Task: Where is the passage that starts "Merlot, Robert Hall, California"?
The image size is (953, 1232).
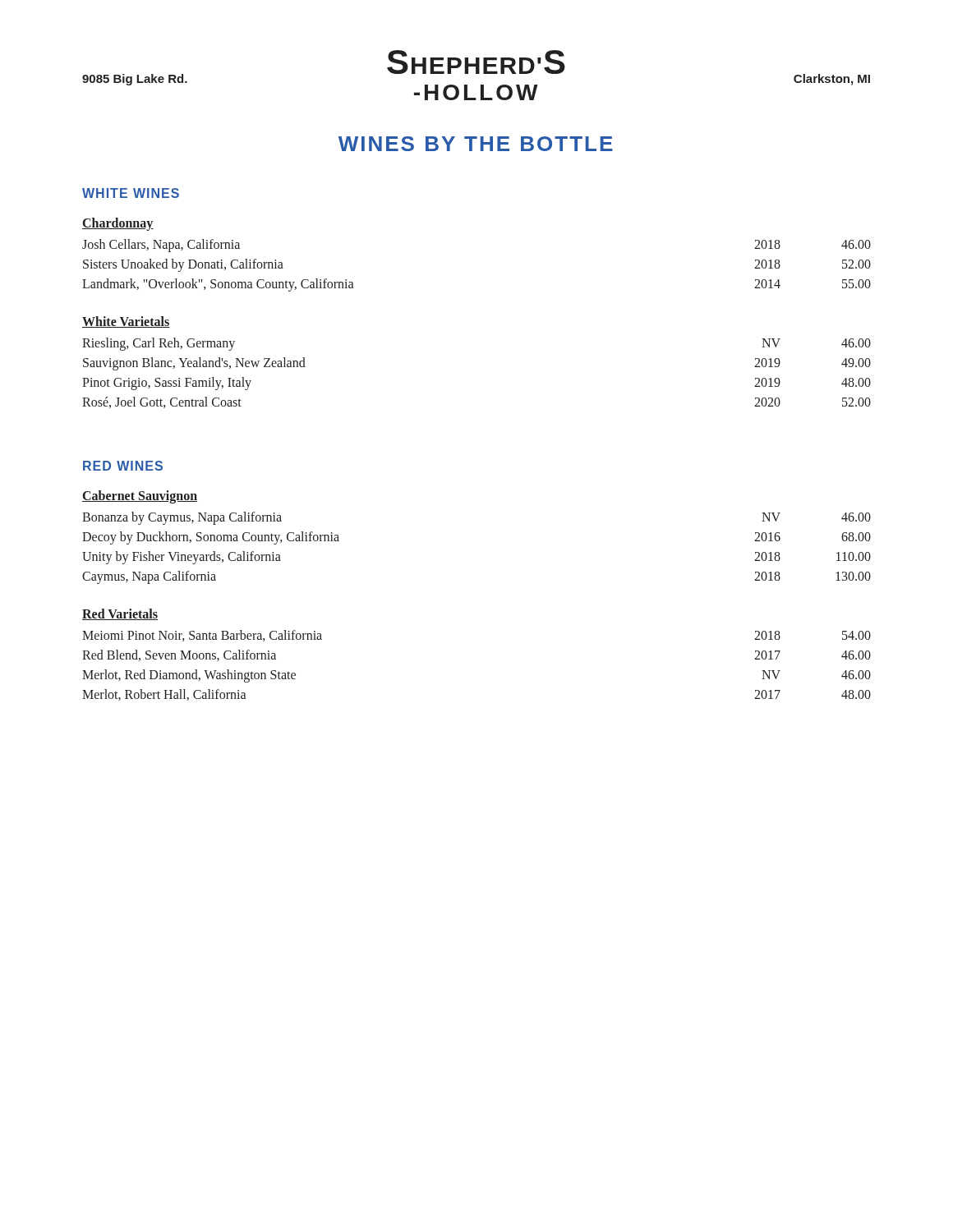Action: coord(168,694)
